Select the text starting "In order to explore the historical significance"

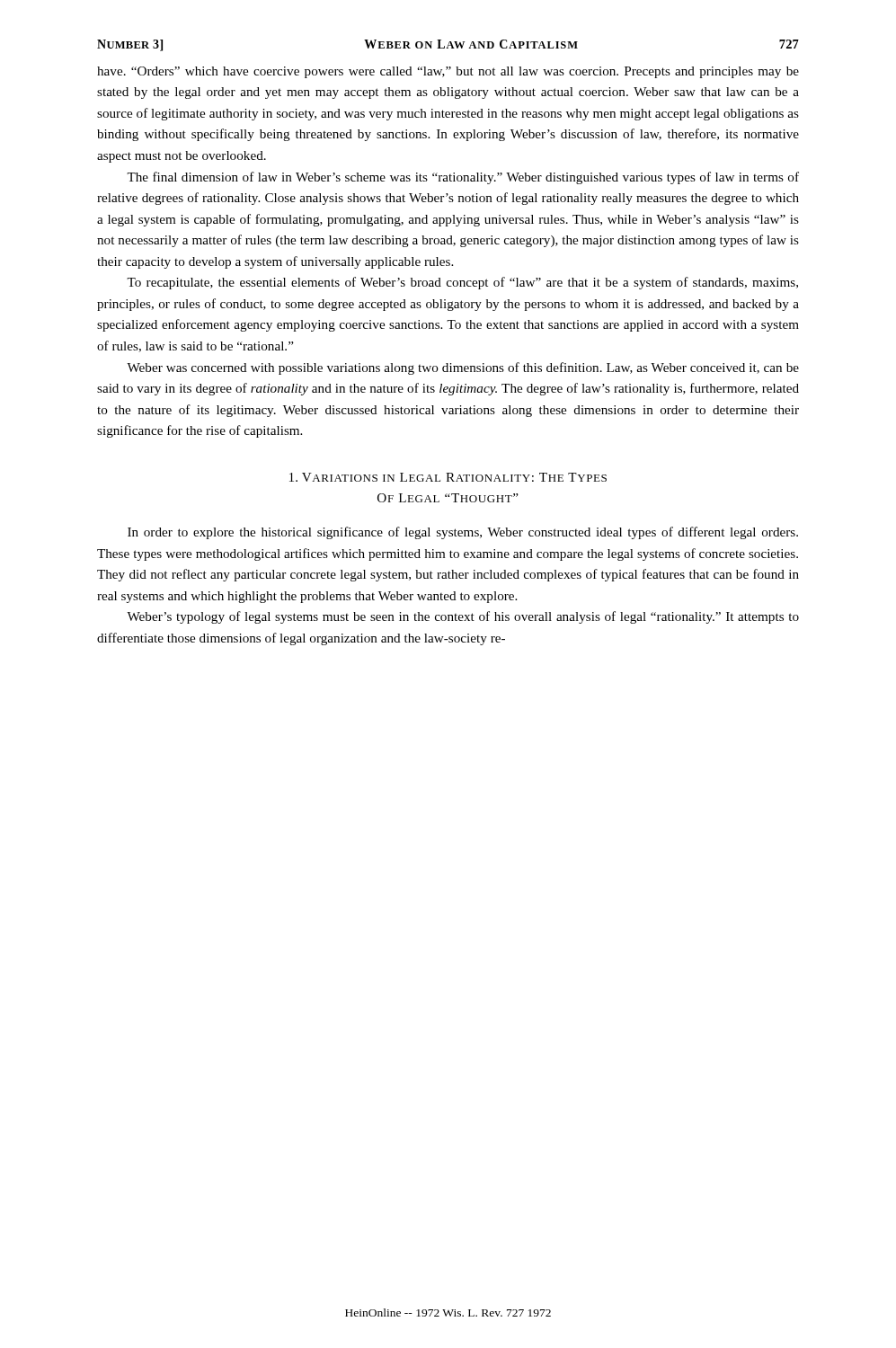448,564
